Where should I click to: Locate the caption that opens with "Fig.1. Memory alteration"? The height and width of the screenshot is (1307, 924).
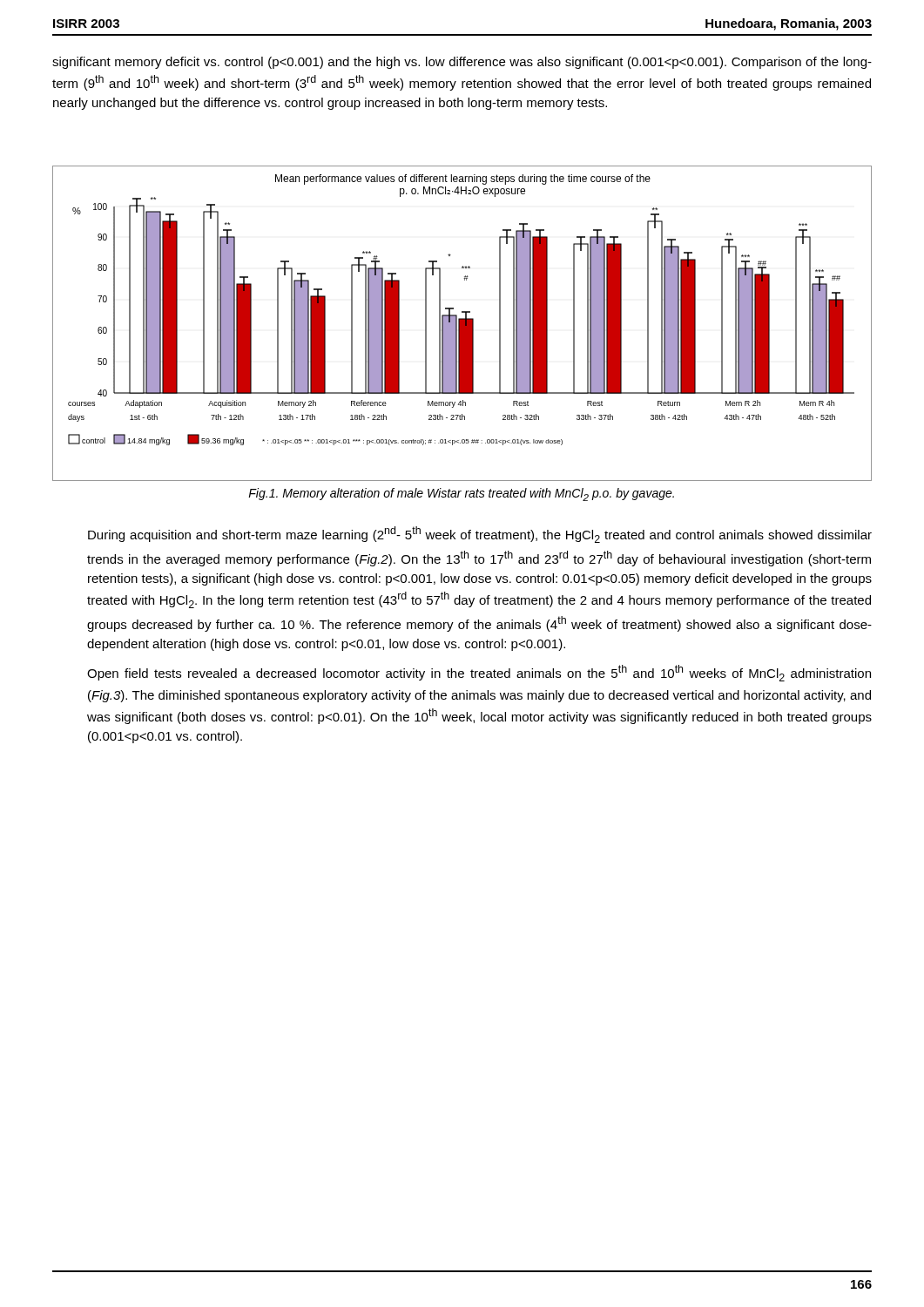tap(462, 494)
